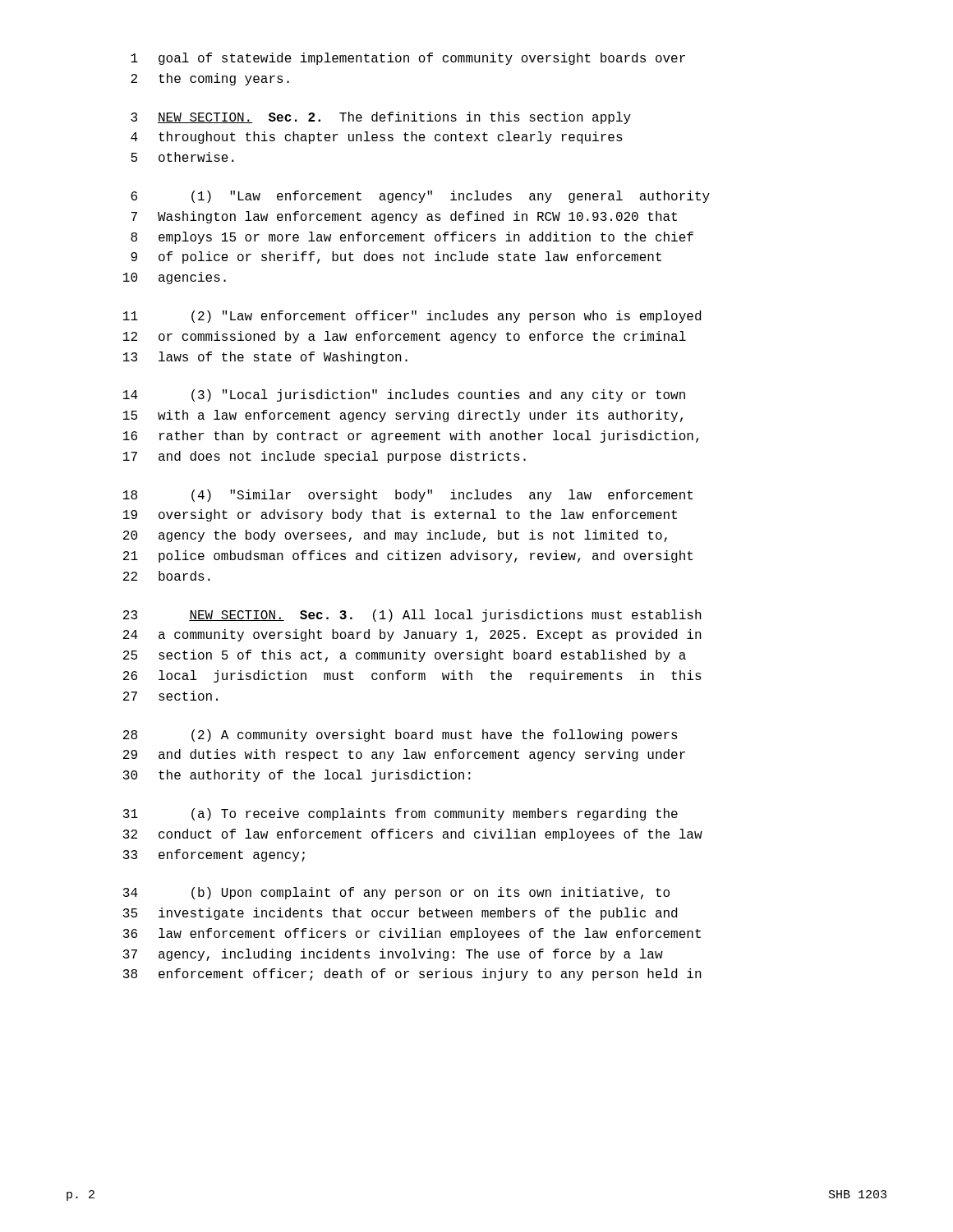The width and height of the screenshot is (953, 1232).
Task: Locate the list item that says "18 (4) "Similar oversight body" includes any law"
Action: pos(476,496)
